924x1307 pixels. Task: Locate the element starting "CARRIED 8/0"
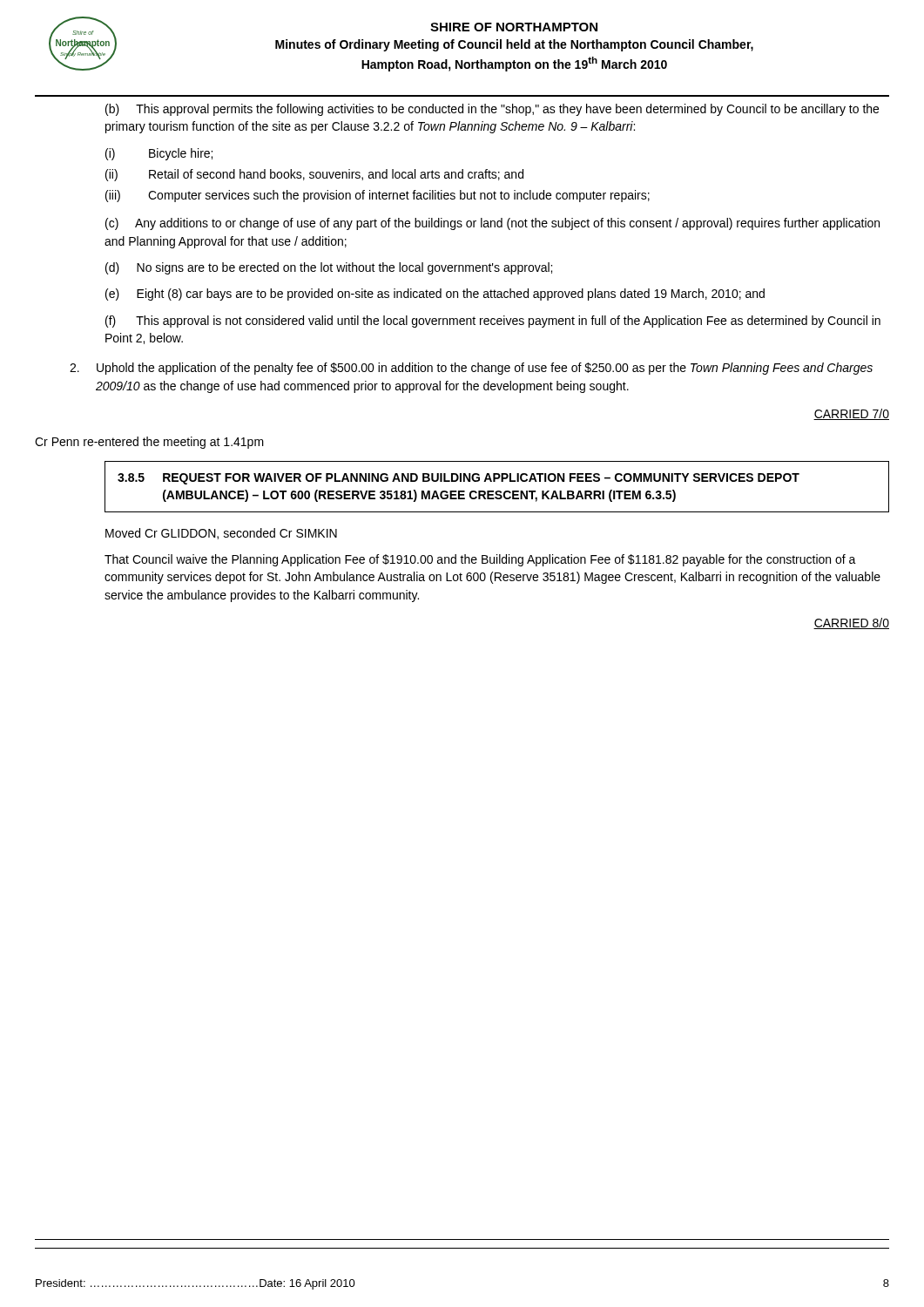click(852, 623)
